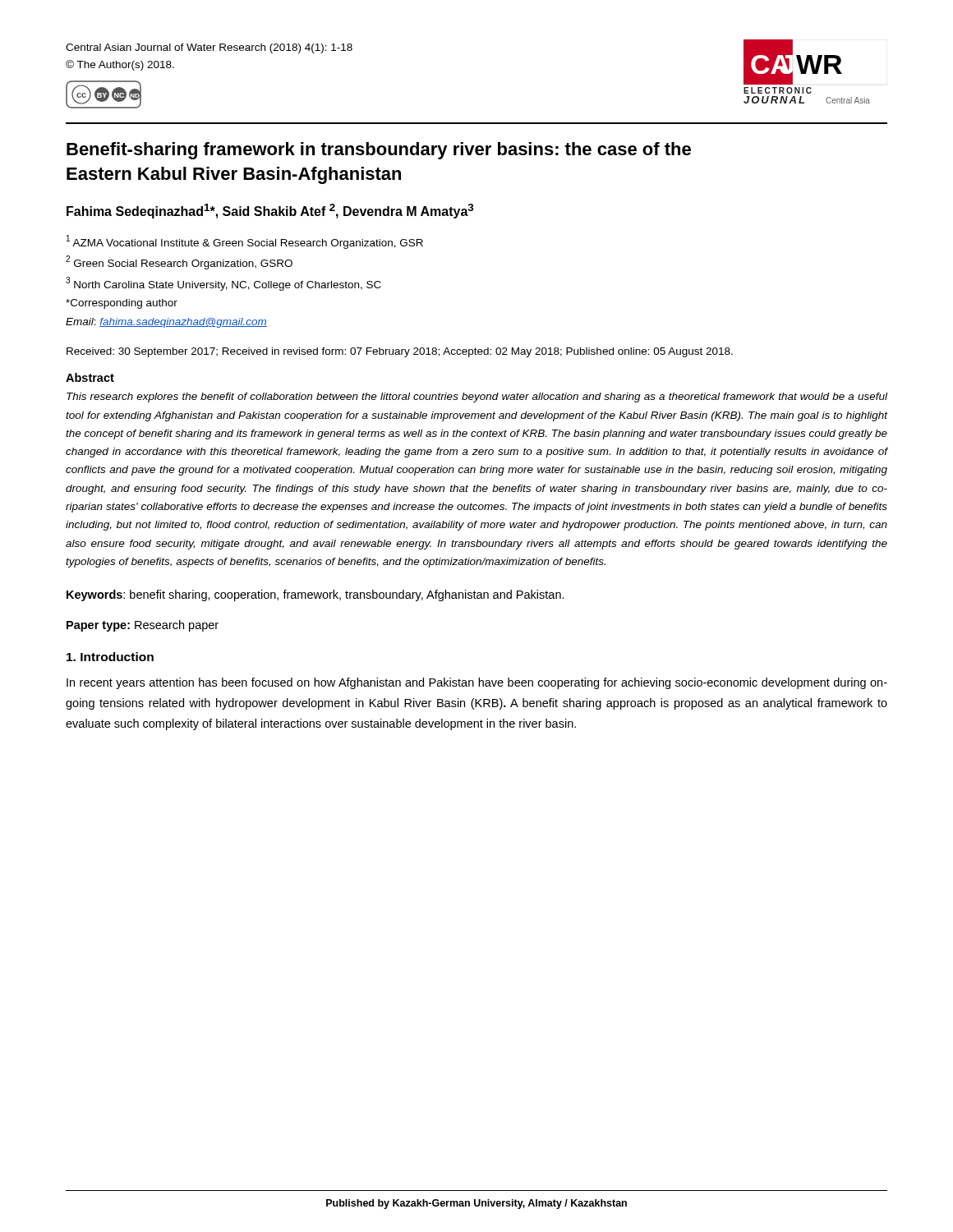The image size is (953, 1232).
Task: Point to the text starting "Received: 30 September"
Action: pos(400,351)
